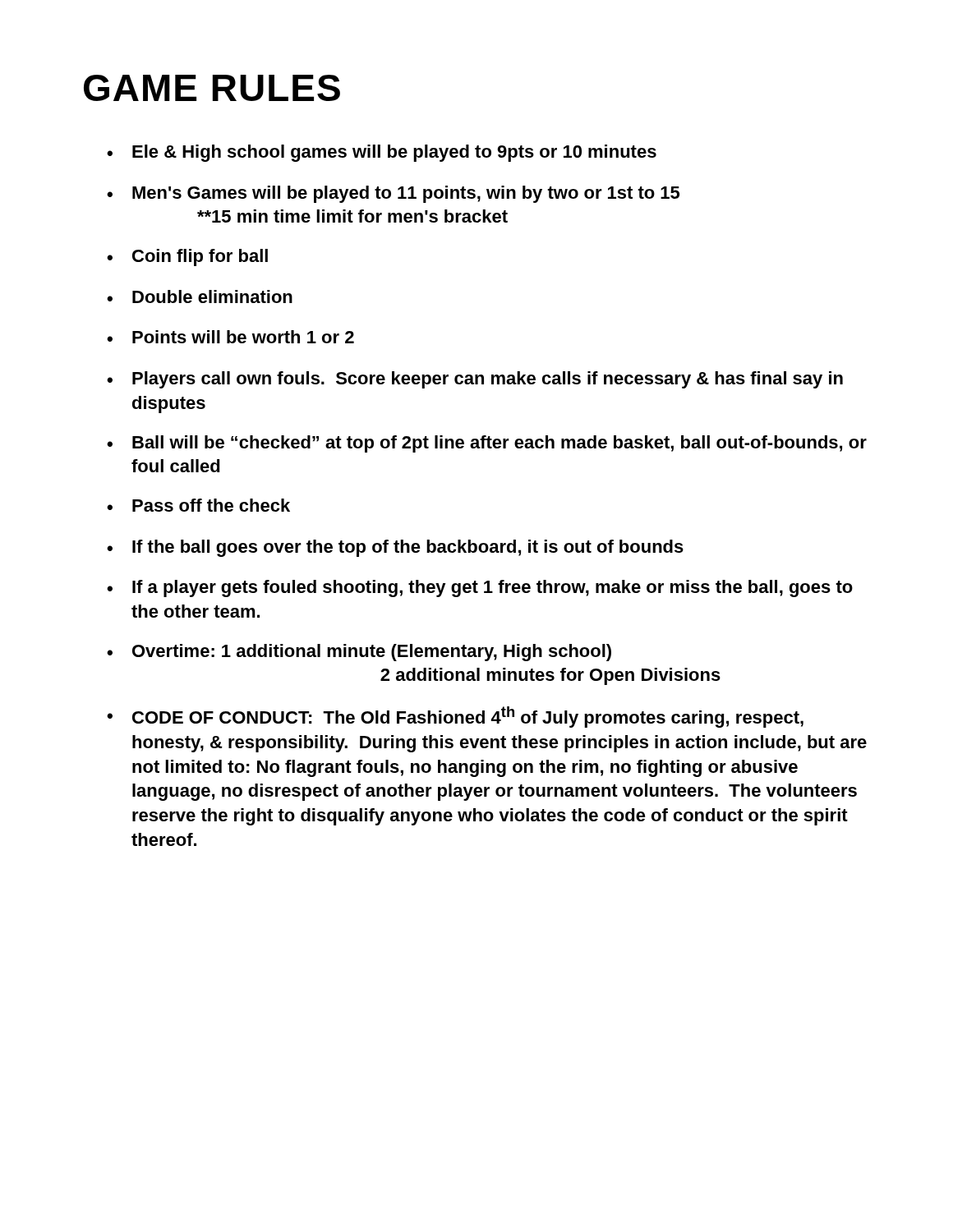Image resolution: width=953 pixels, height=1232 pixels.
Task: Find the text starting "• If the ball goes"
Action: (489, 547)
